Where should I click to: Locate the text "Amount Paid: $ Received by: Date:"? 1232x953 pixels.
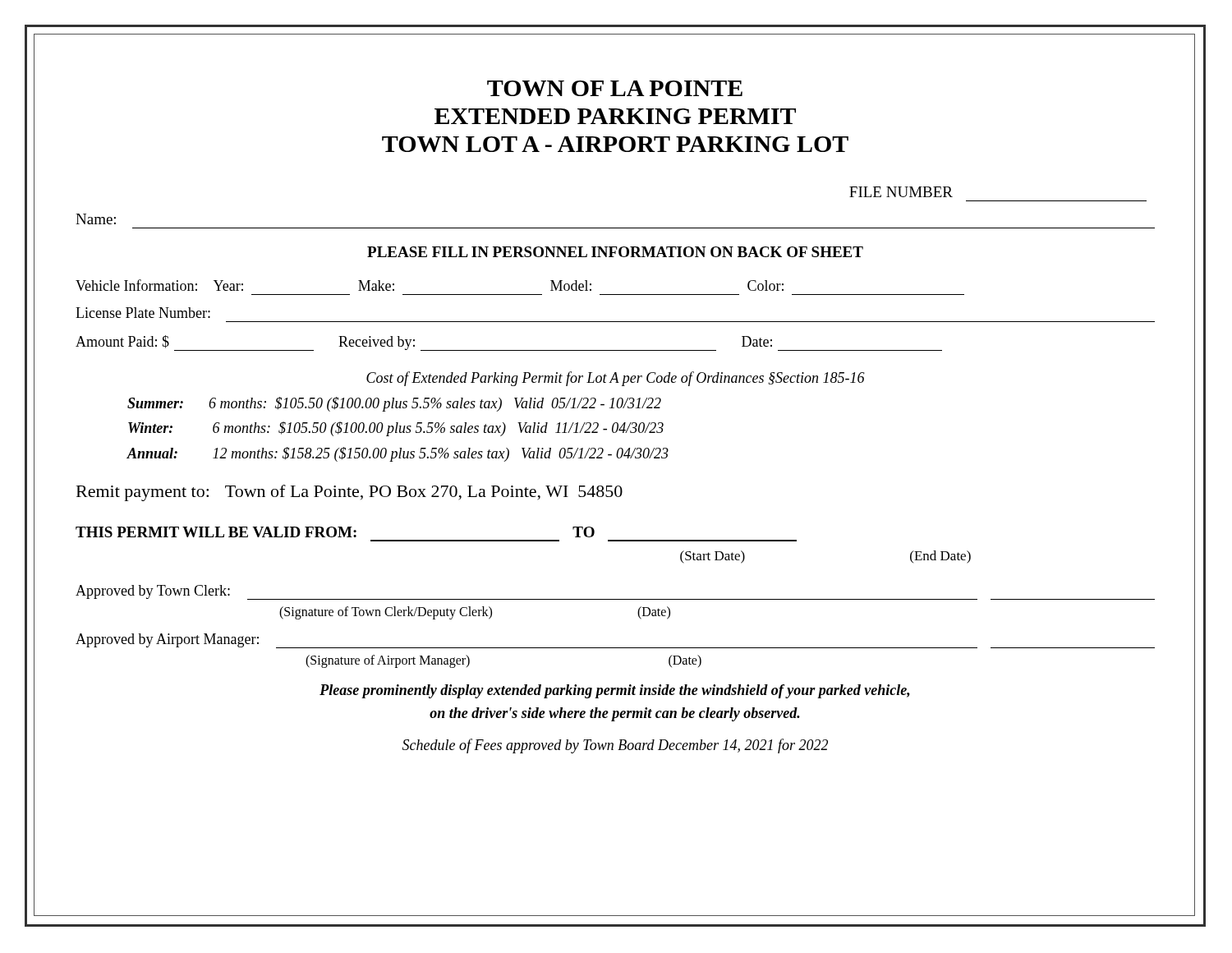(x=509, y=342)
